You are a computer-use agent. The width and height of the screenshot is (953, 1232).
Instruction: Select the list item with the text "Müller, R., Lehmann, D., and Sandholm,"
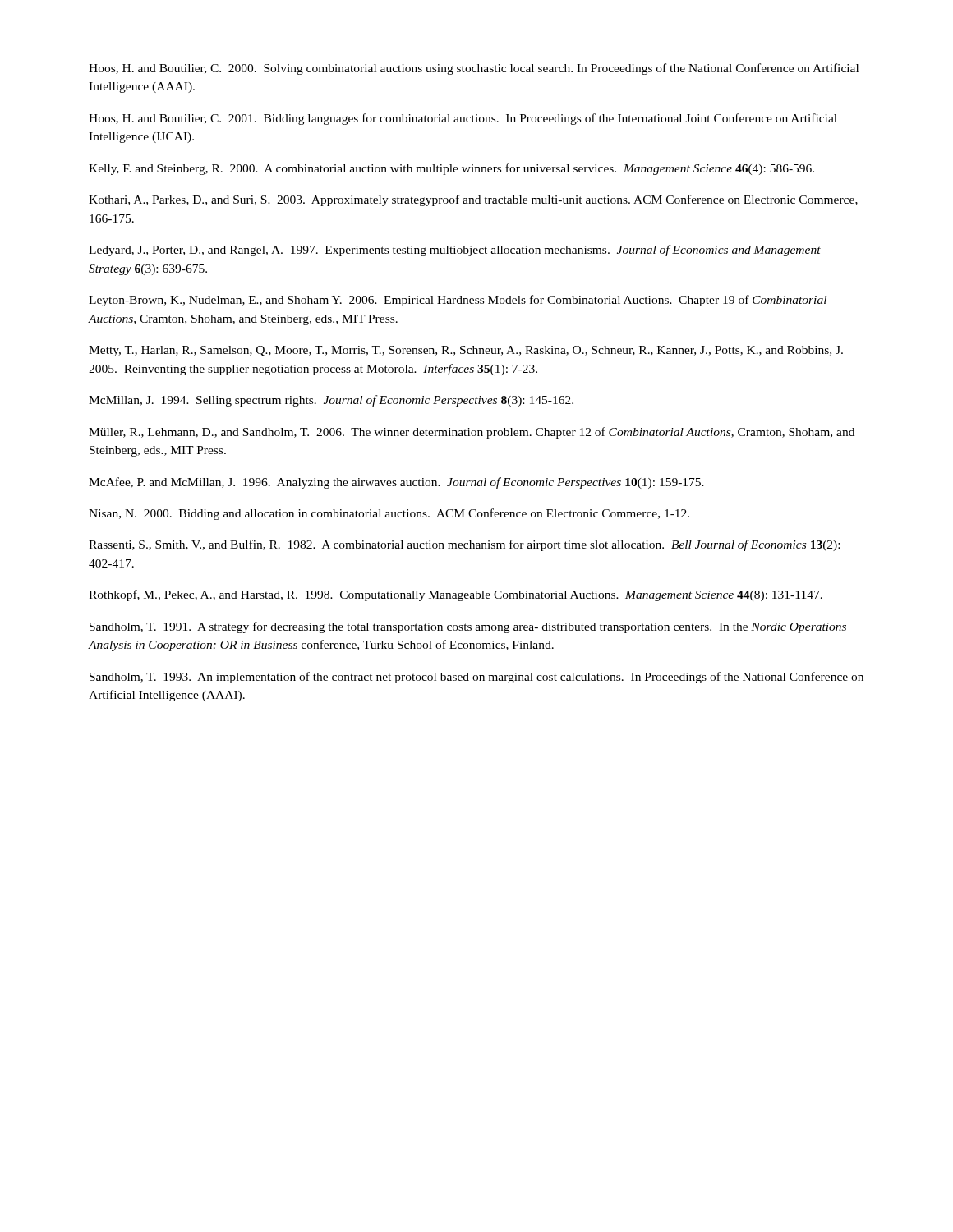coord(472,441)
